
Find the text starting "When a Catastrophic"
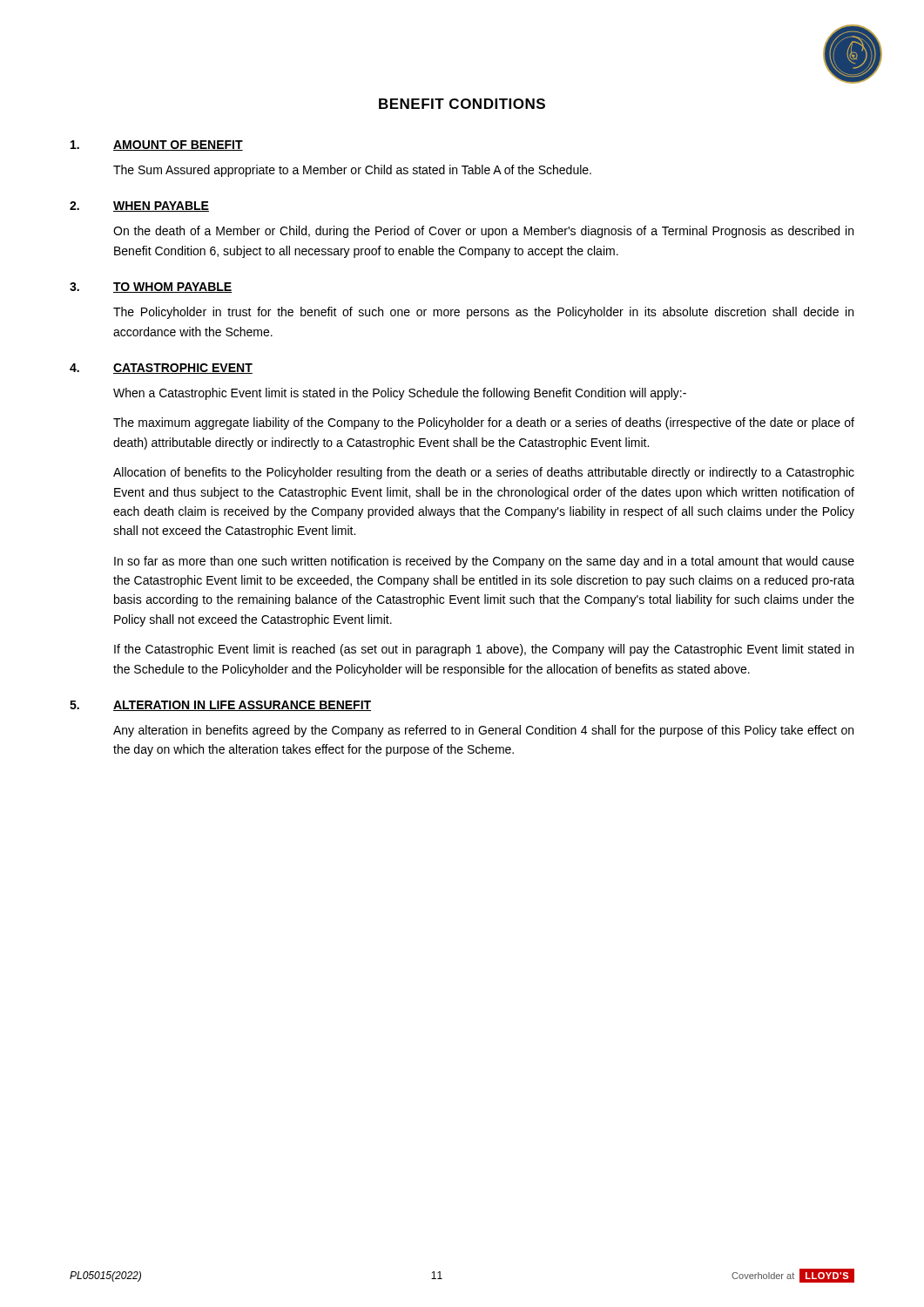coord(400,393)
